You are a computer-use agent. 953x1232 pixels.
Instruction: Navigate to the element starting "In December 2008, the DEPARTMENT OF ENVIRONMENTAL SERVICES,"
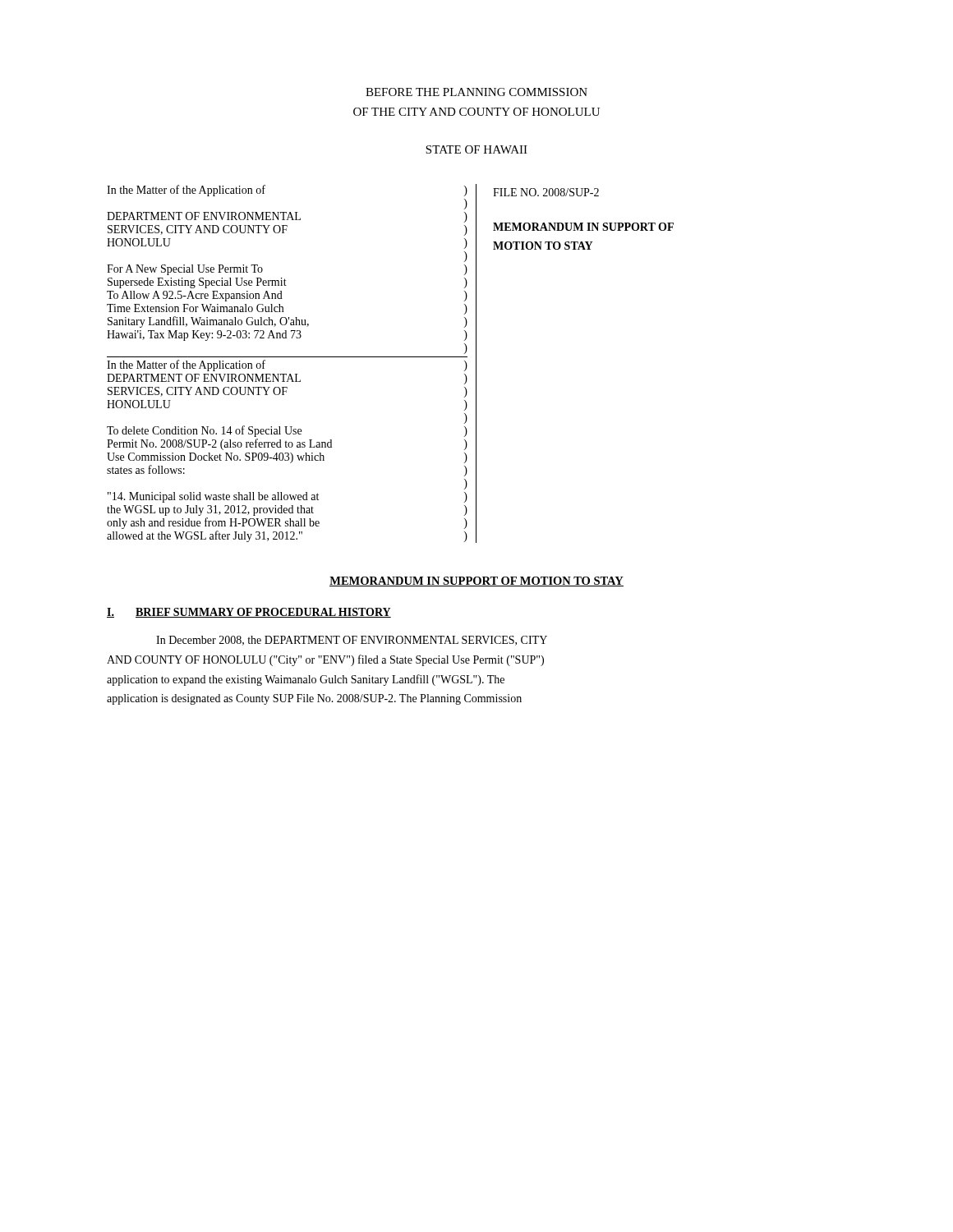pyautogui.click(x=352, y=640)
